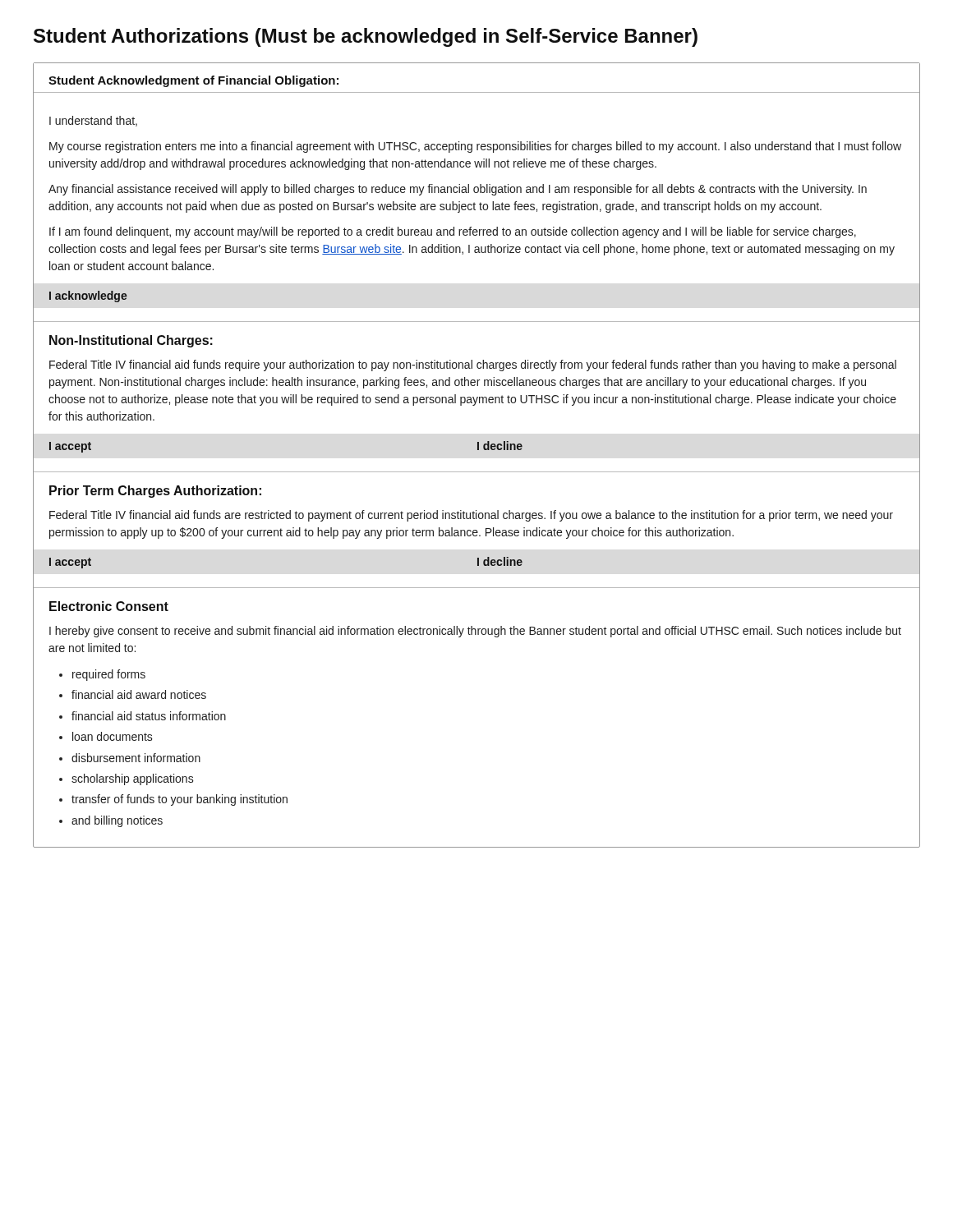This screenshot has height=1232, width=953.
Task: Find "required forms" on this page
Action: [109, 674]
